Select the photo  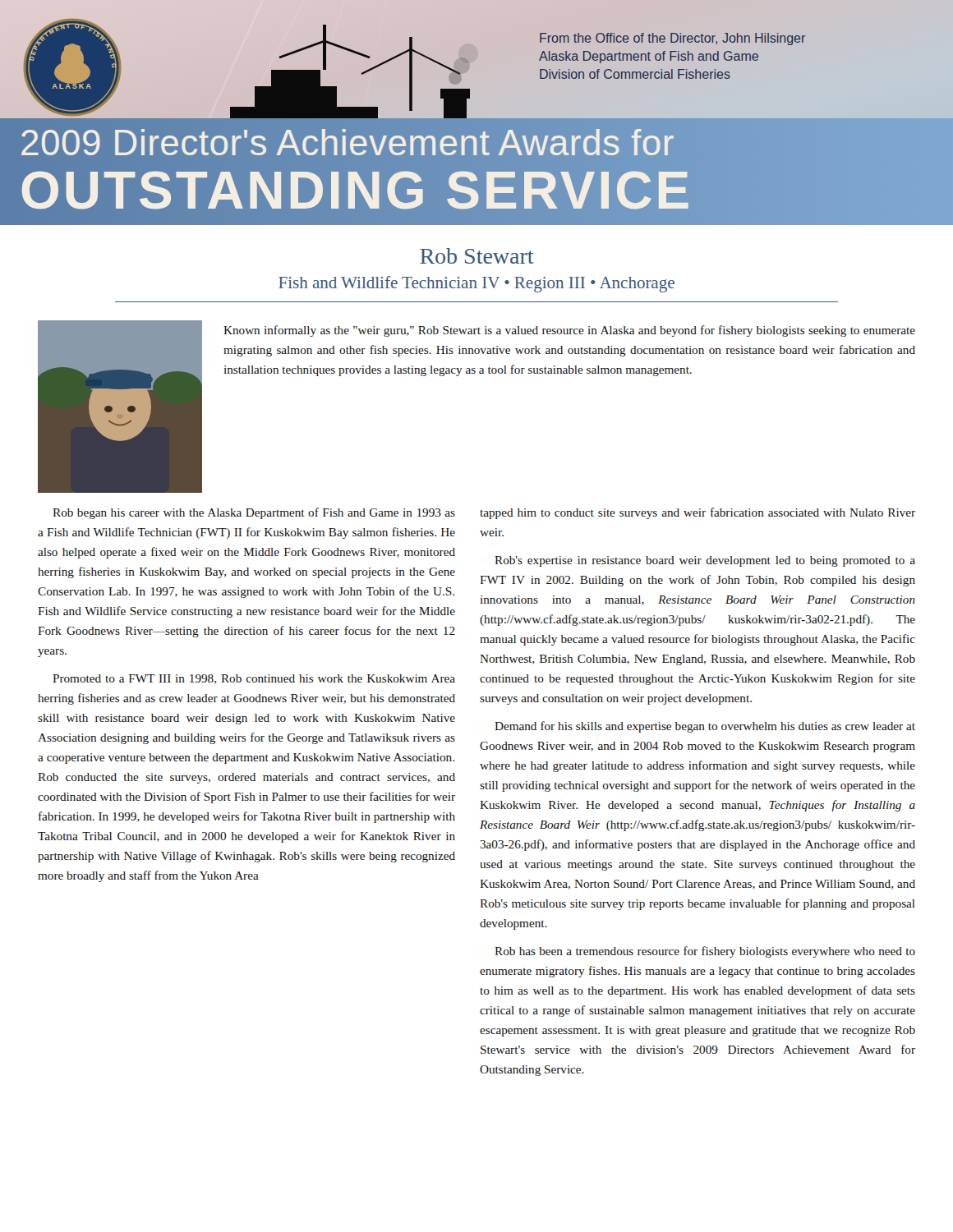tap(120, 408)
